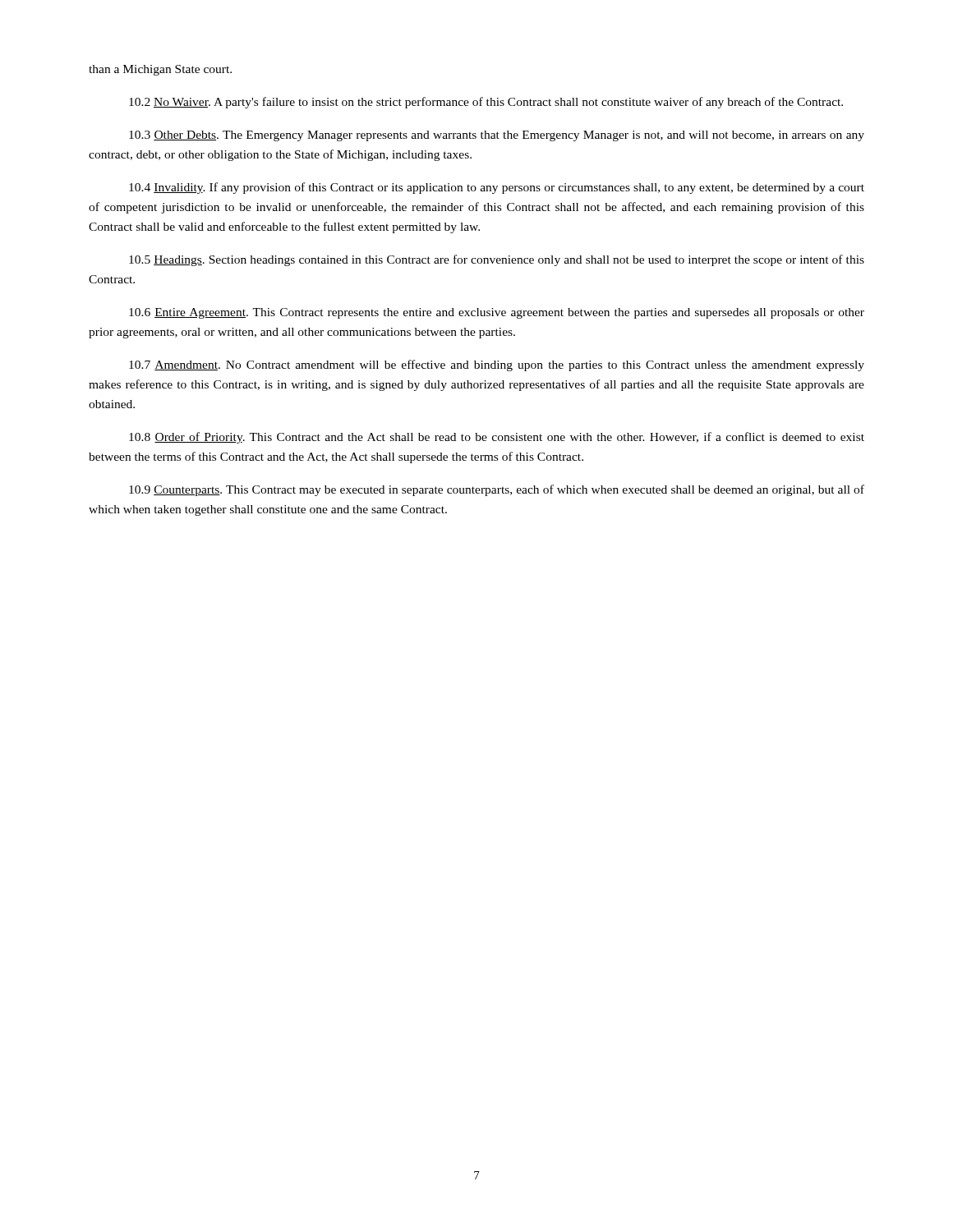Screen dimensions: 1232x953
Task: Point to the text starting "8 Order of Priority. This Contract and"
Action: [x=476, y=447]
